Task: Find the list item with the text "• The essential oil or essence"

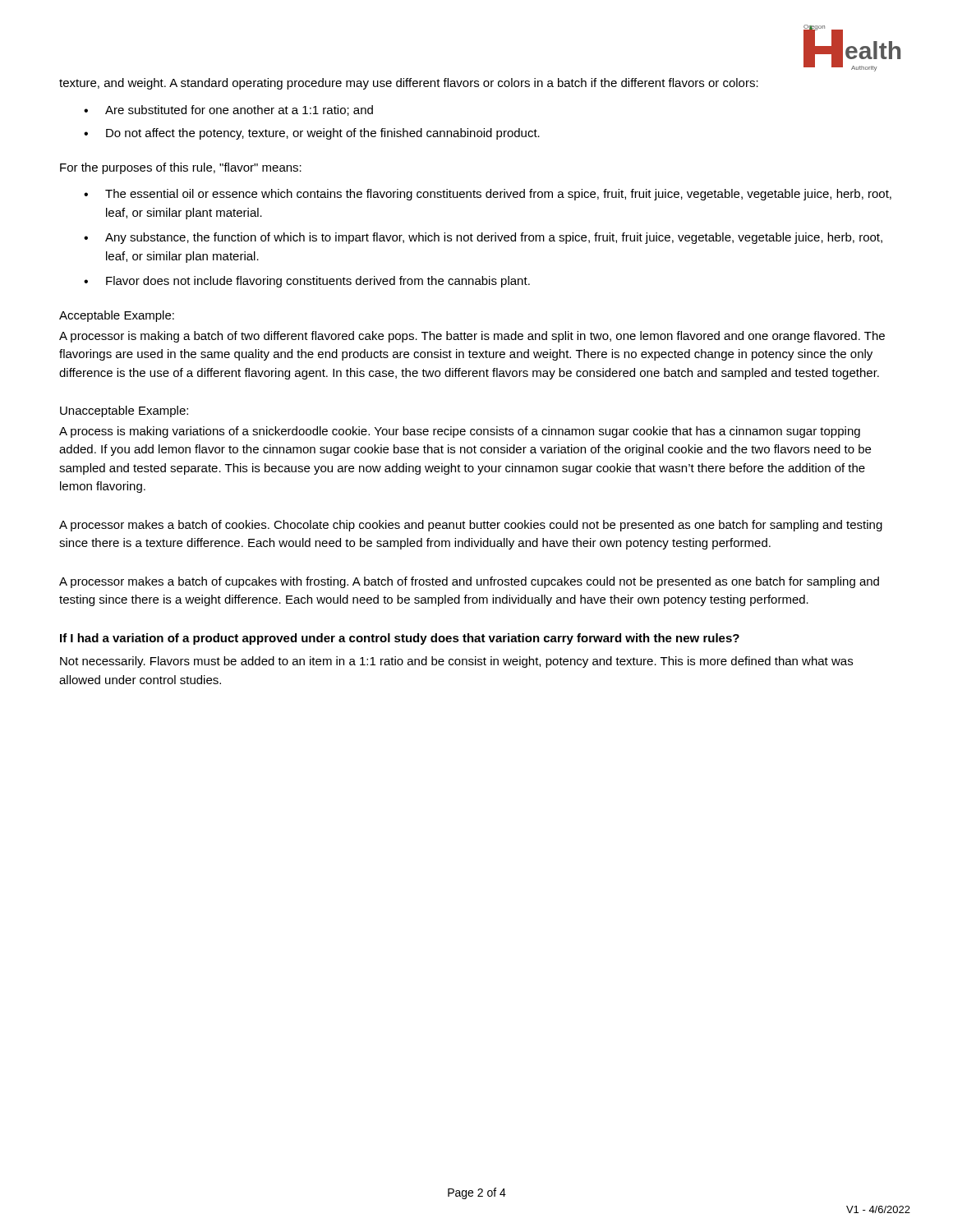Action: click(x=489, y=203)
